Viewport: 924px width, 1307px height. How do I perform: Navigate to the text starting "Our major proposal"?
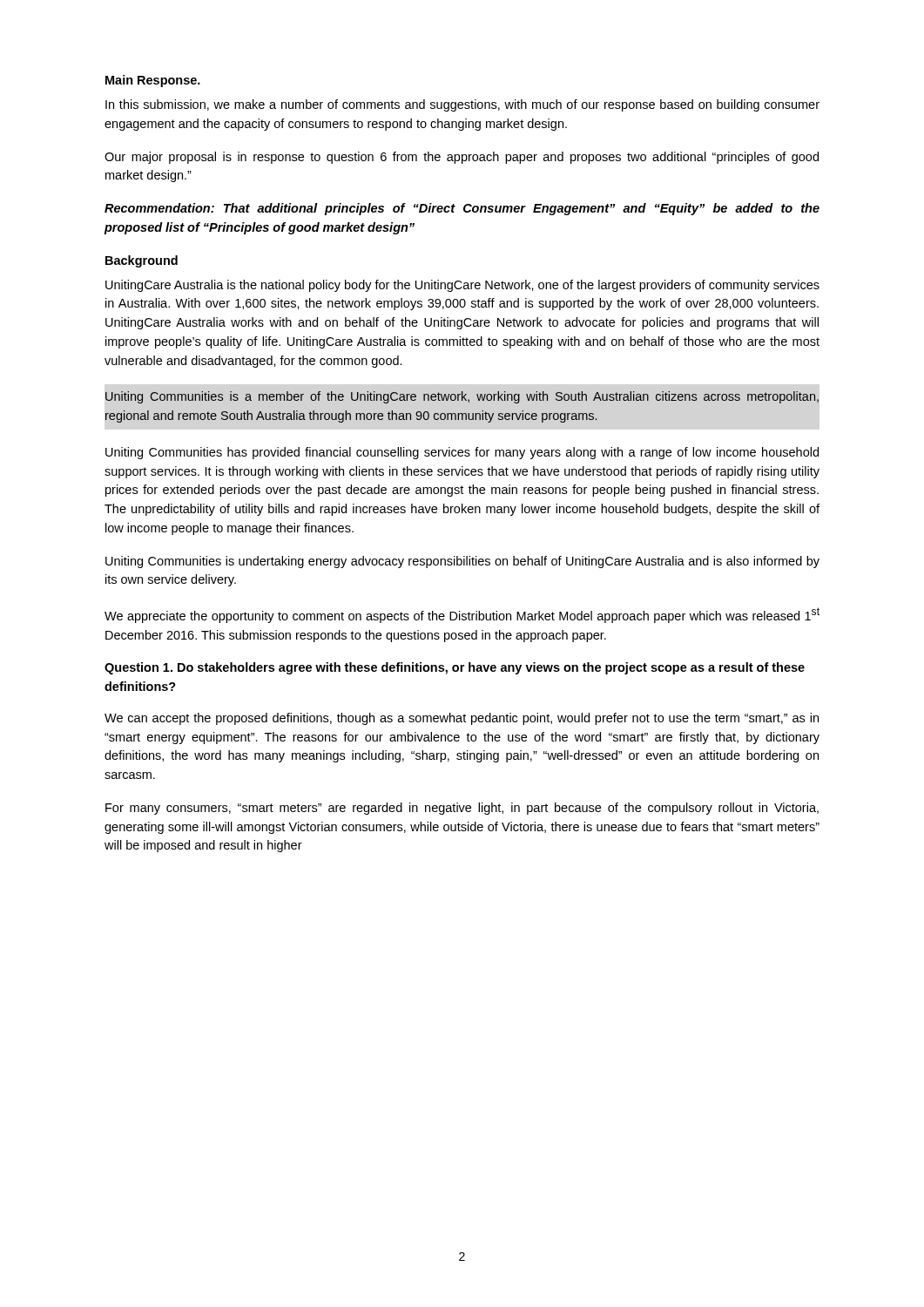462,167
